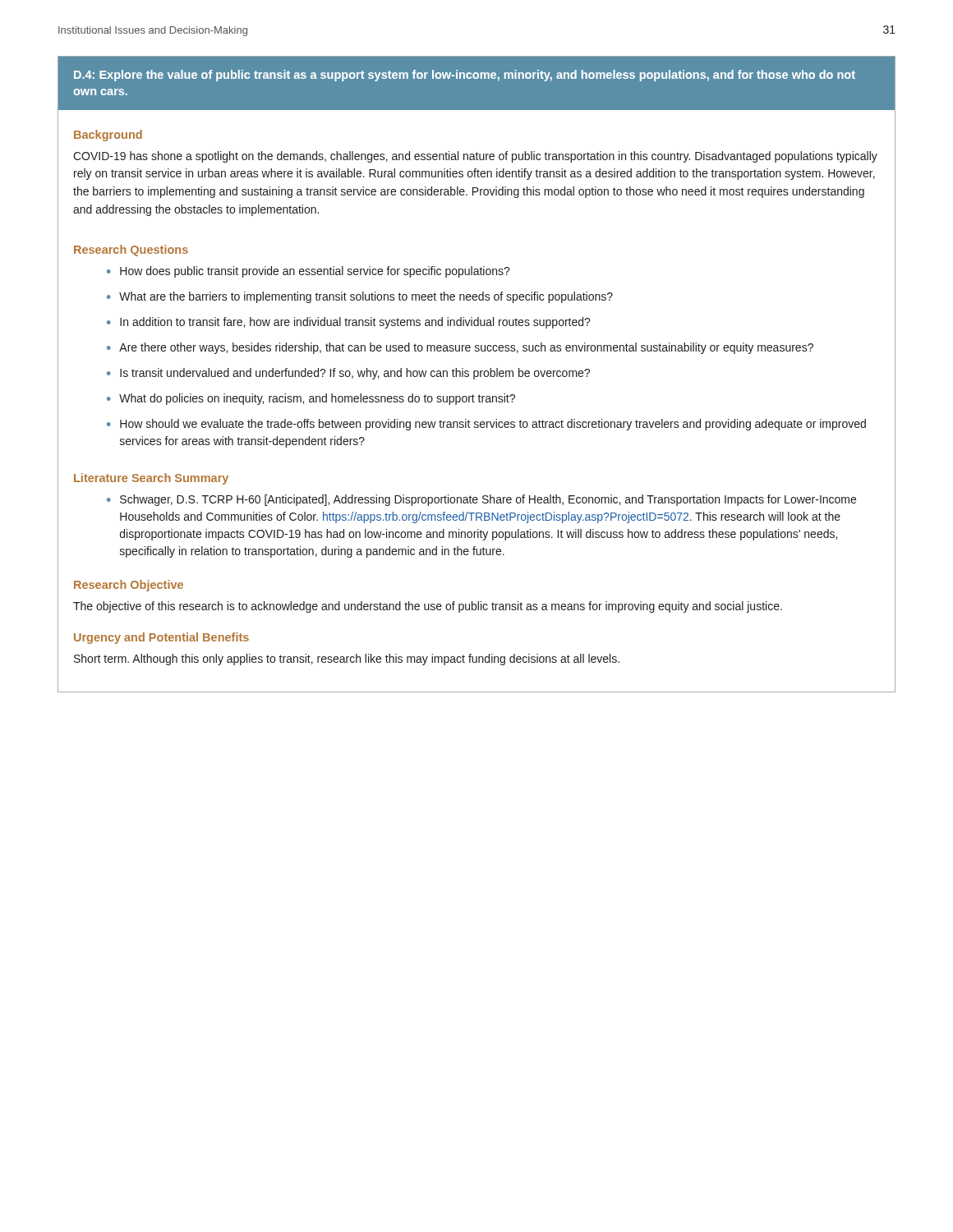953x1232 pixels.
Task: Point to the block beginning "• How does public transit provide an"
Action: click(x=308, y=273)
